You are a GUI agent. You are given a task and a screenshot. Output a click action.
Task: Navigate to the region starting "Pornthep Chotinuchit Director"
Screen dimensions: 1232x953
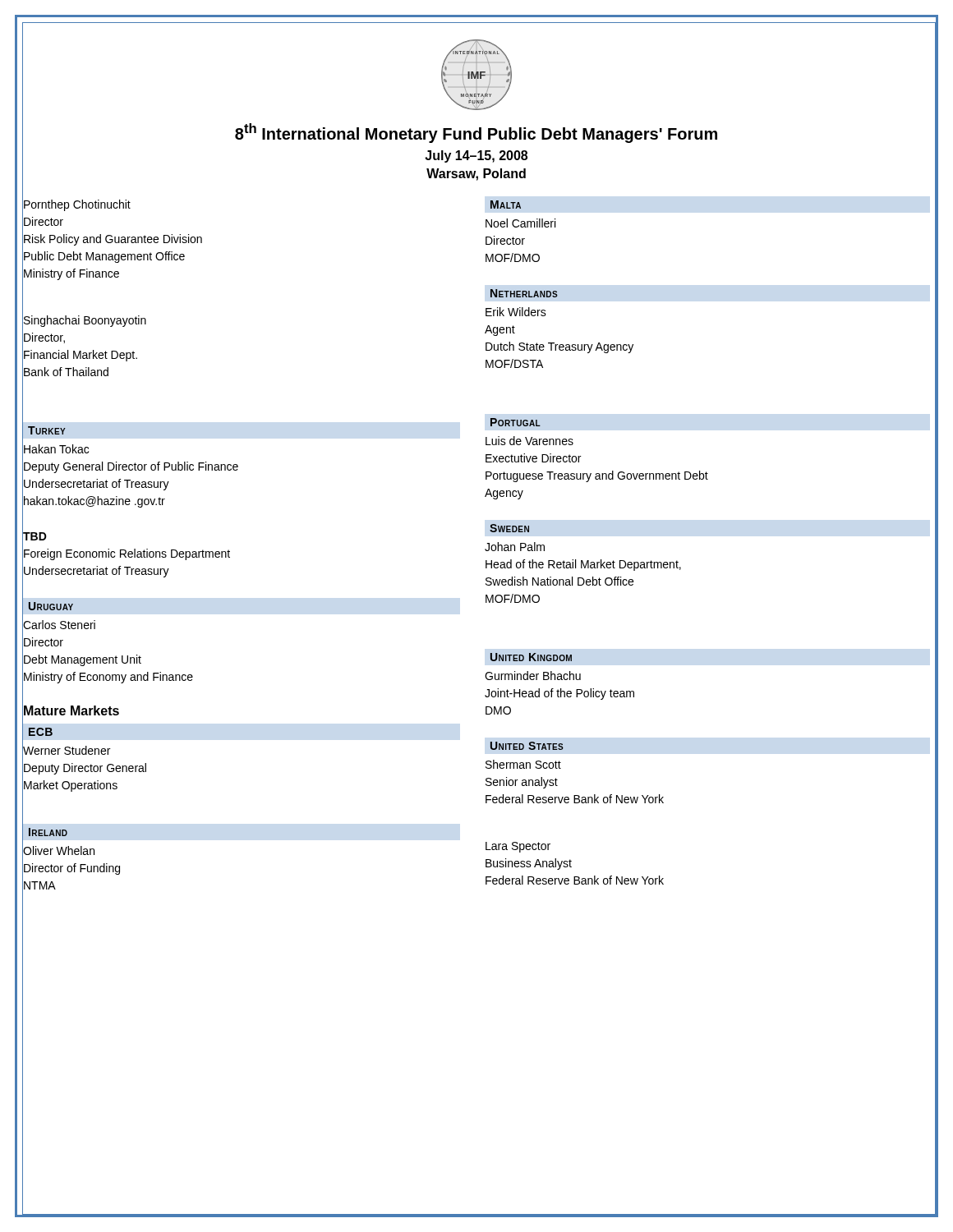pyautogui.click(x=242, y=239)
